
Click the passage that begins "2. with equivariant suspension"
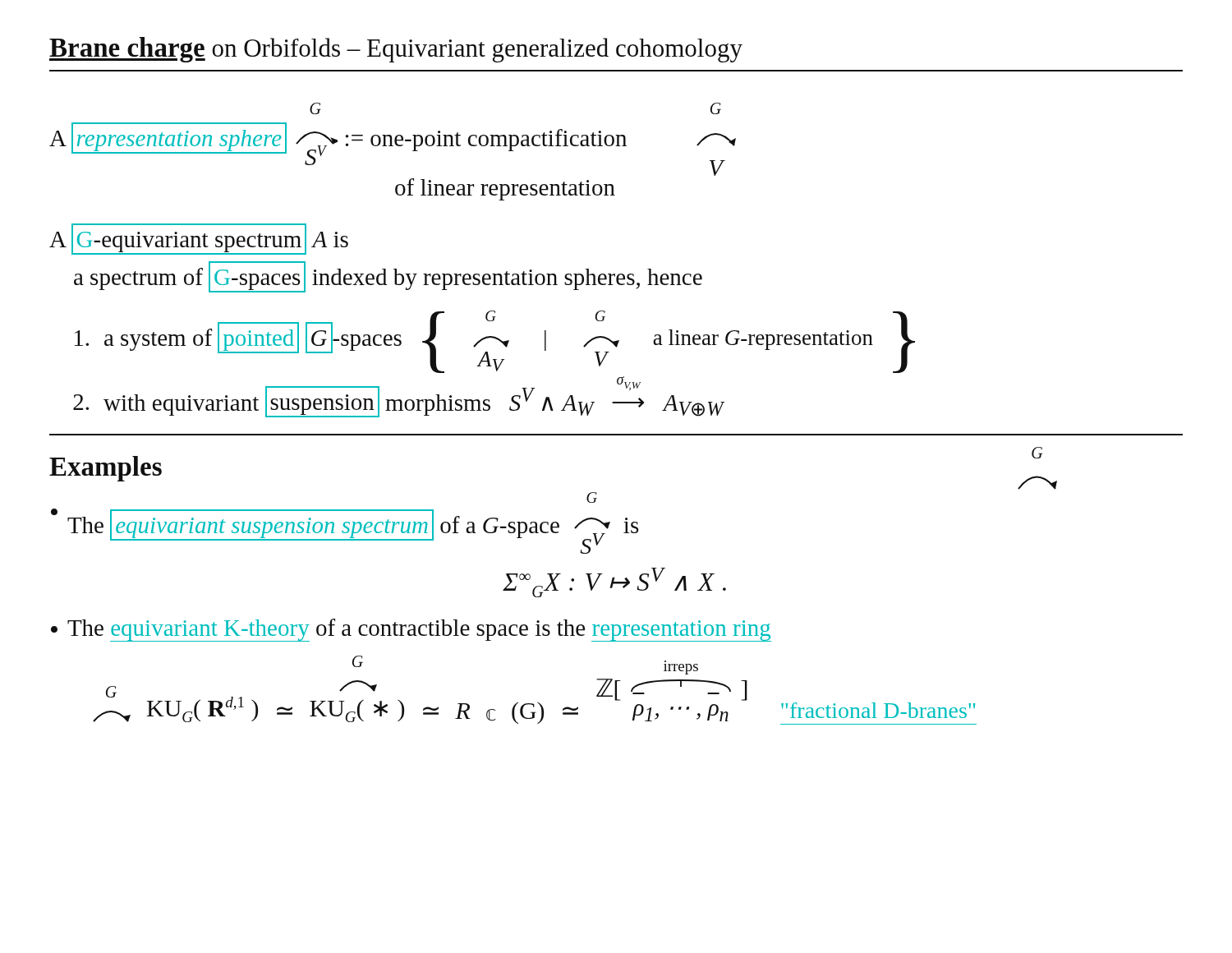point(386,402)
